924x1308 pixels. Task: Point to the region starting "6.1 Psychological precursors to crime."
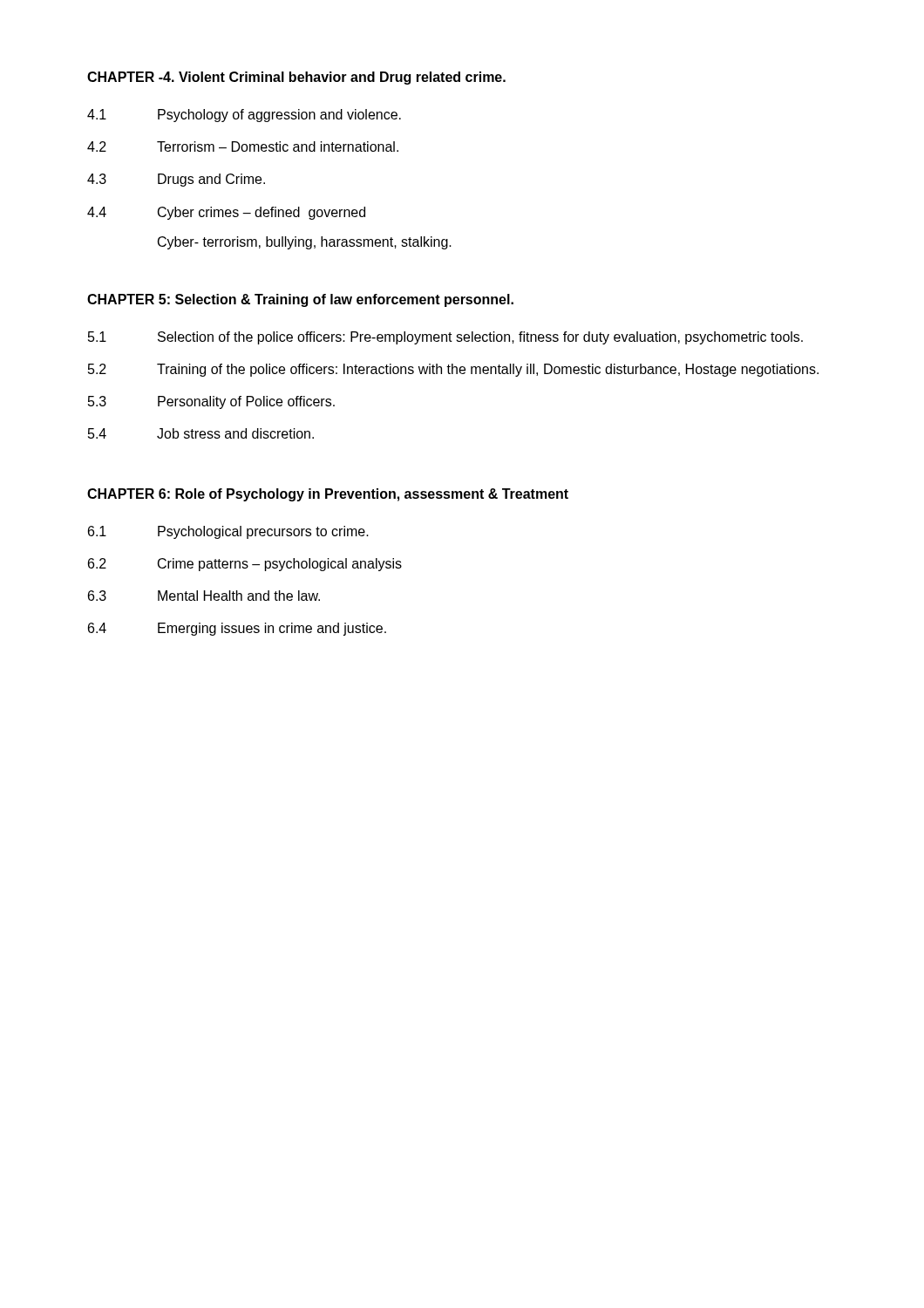pos(228,532)
